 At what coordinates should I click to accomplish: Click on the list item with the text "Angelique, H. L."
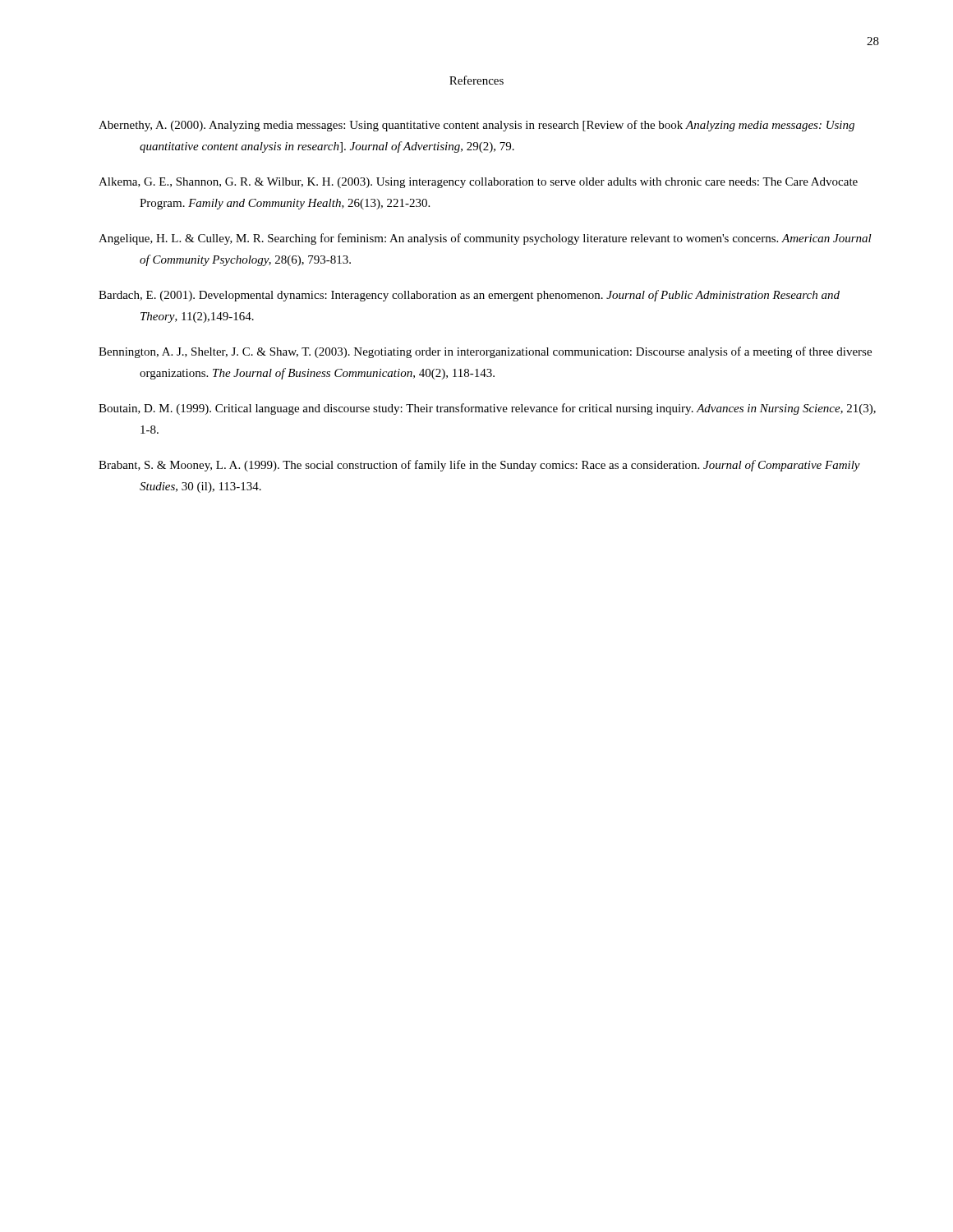click(x=485, y=249)
